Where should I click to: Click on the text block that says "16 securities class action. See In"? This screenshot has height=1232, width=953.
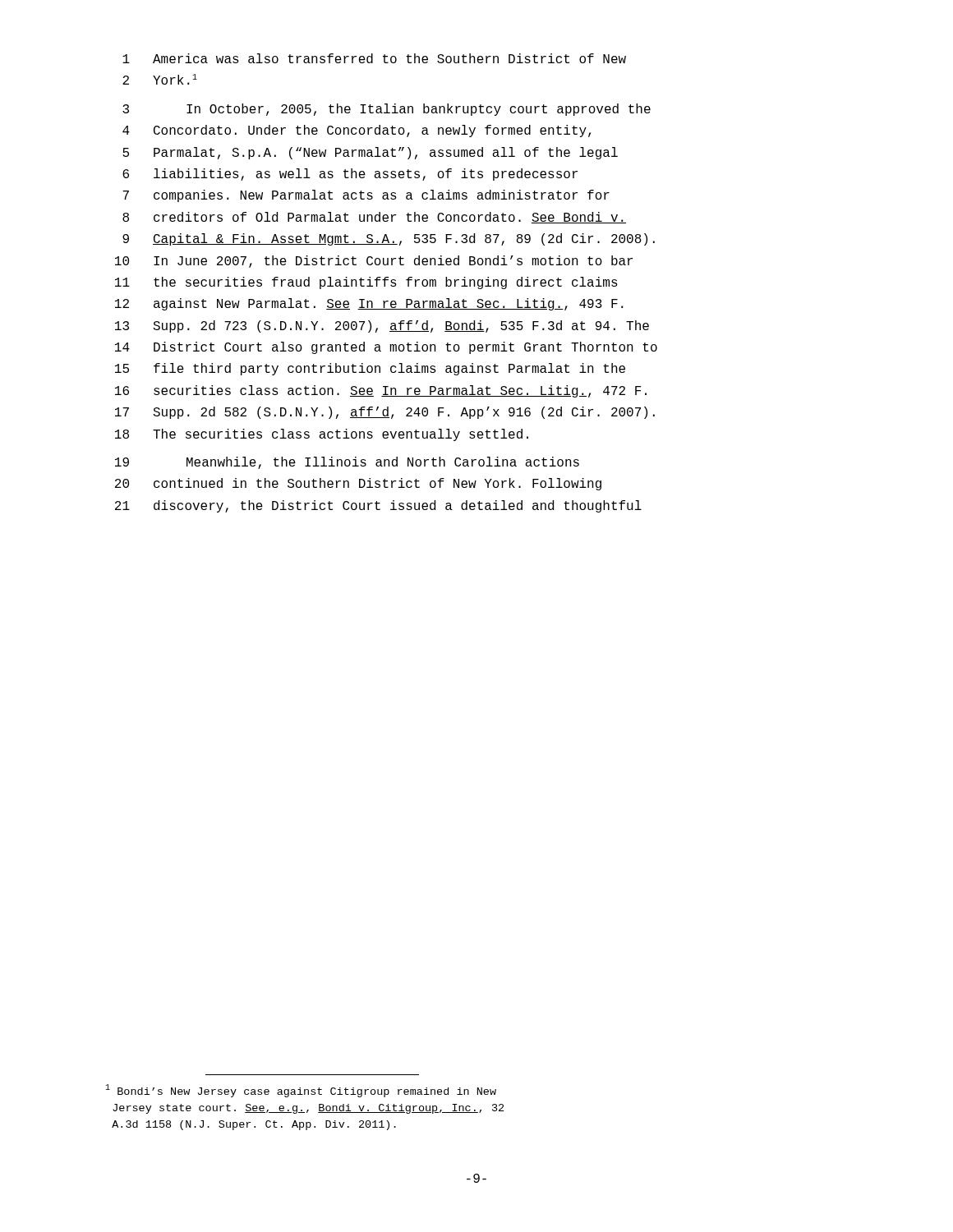(x=468, y=392)
